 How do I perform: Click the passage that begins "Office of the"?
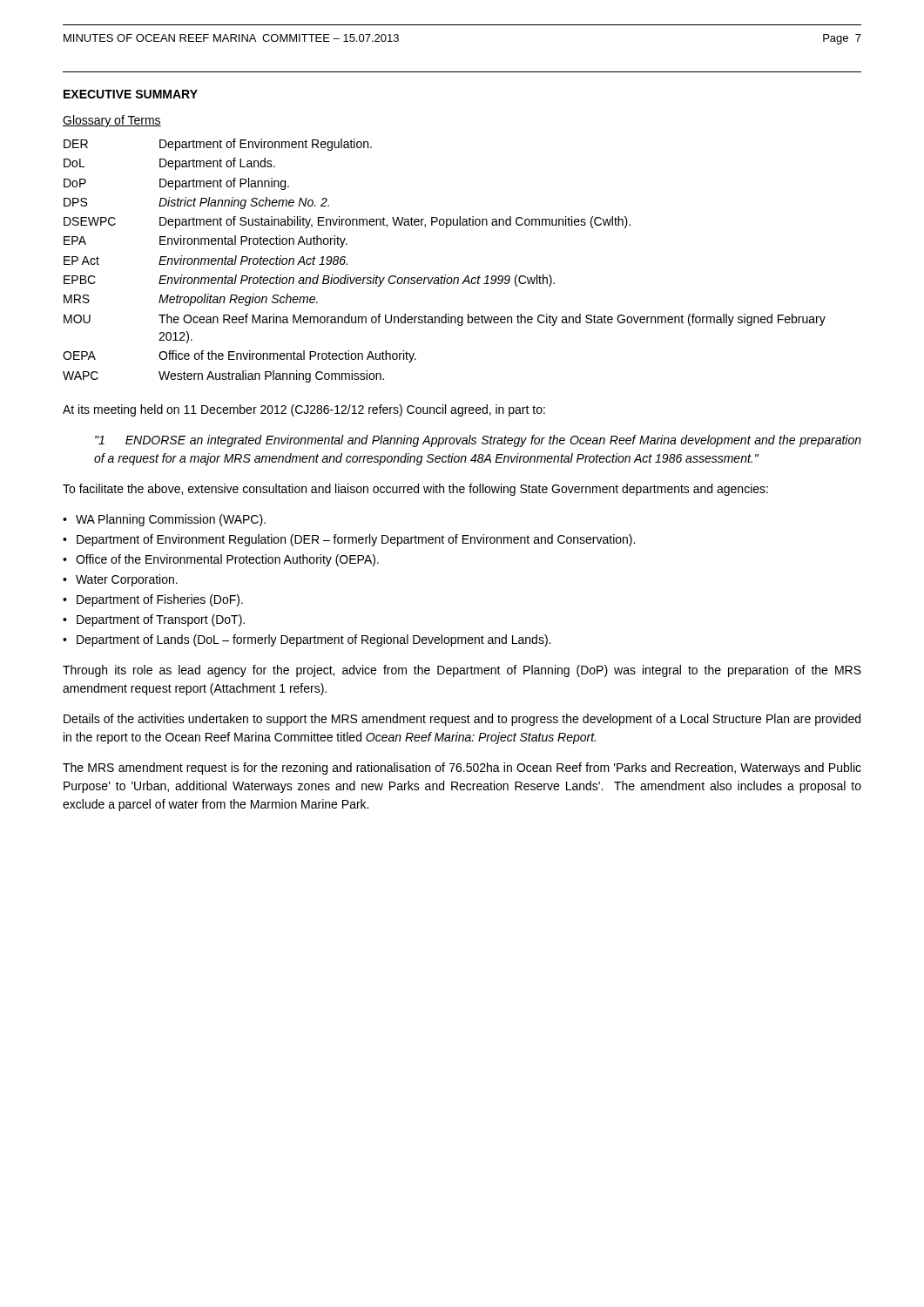click(x=228, y=559)
